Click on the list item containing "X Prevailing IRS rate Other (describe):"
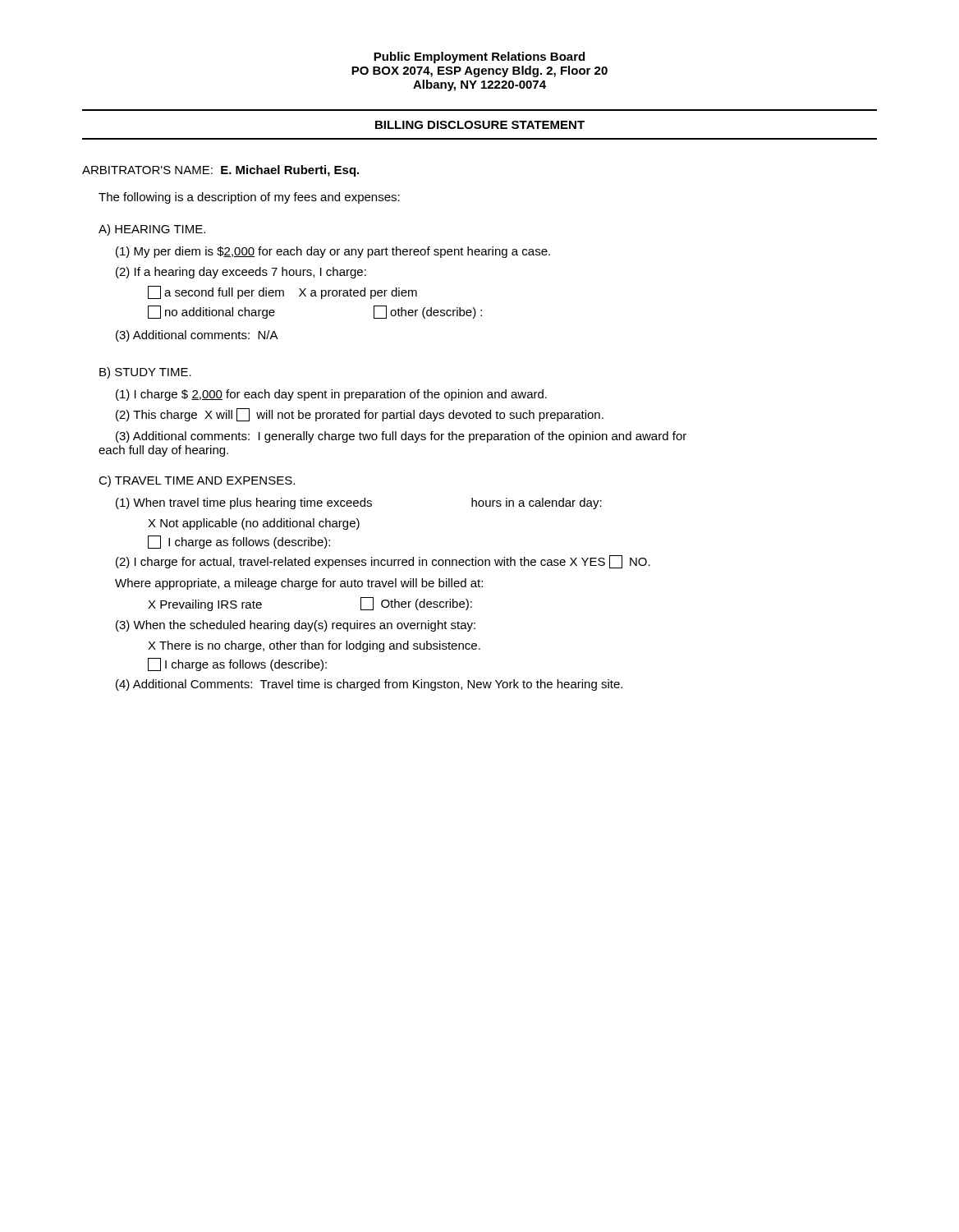 pos(202,603)
